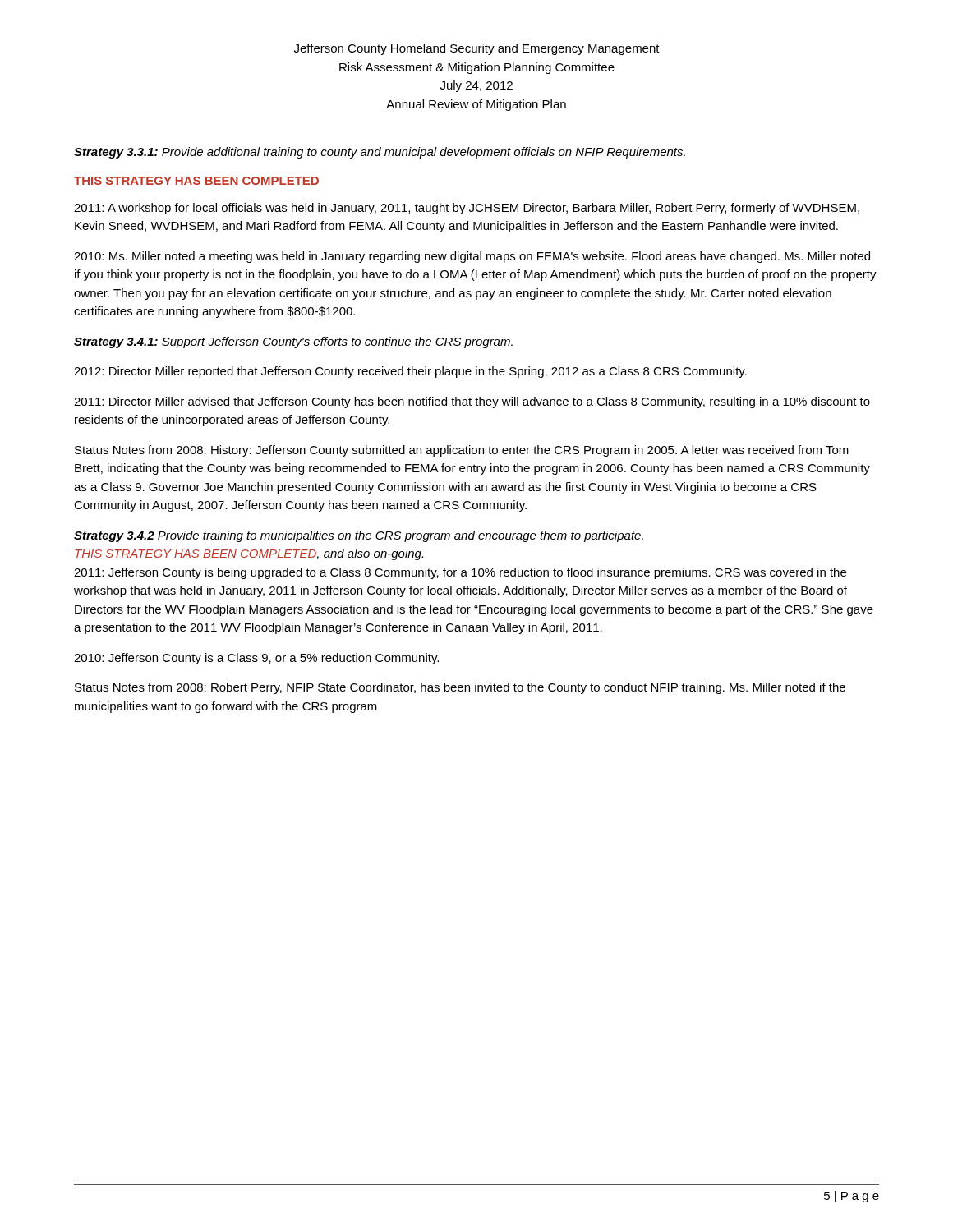
Task: Locate the block of text that opens with "Strategy 3.4.2 Provide training to municipalities"
Action: [x=474, y=581]
